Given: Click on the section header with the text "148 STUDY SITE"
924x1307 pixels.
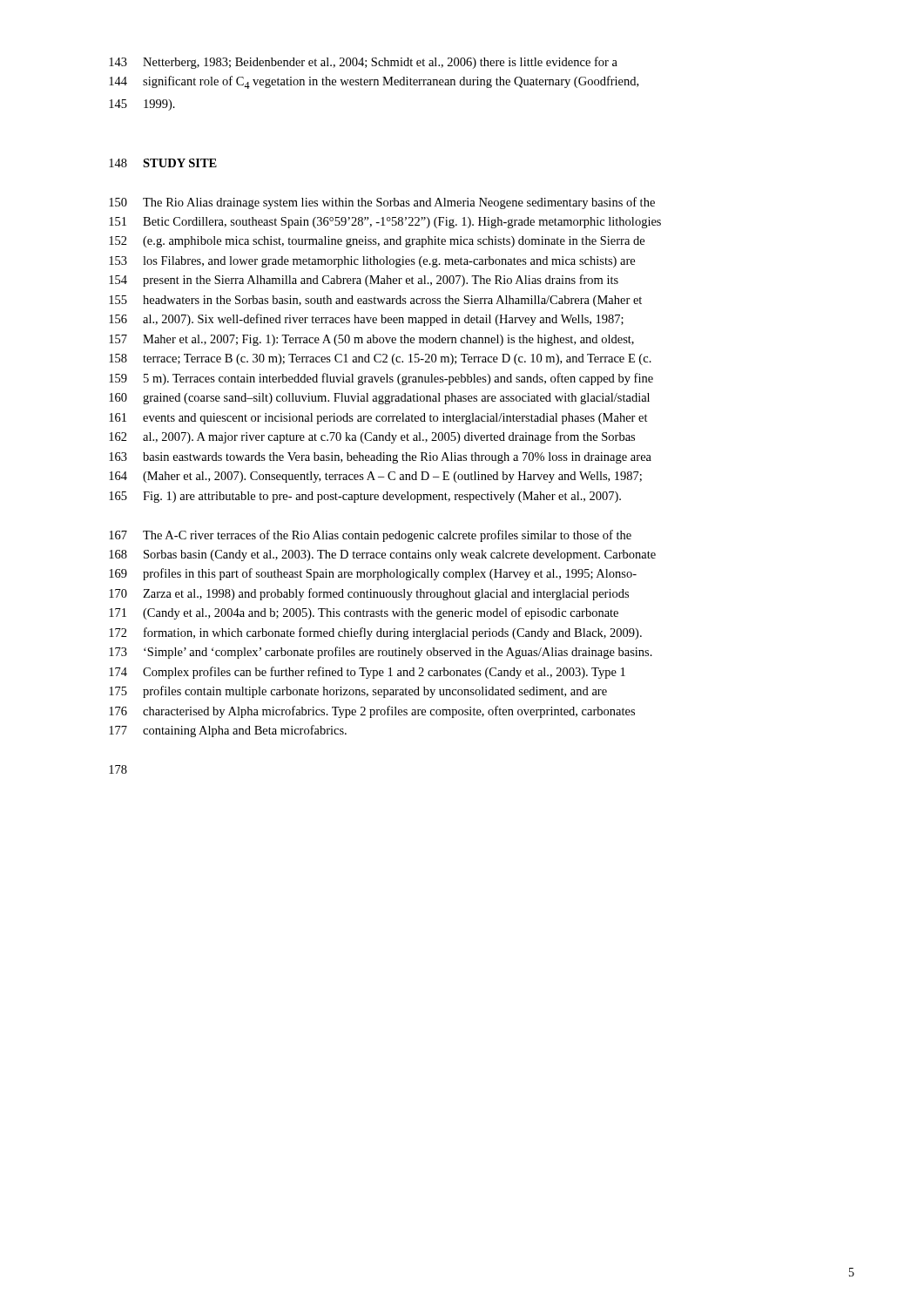Looking at the screenshot, I should (x=163, y=163).
